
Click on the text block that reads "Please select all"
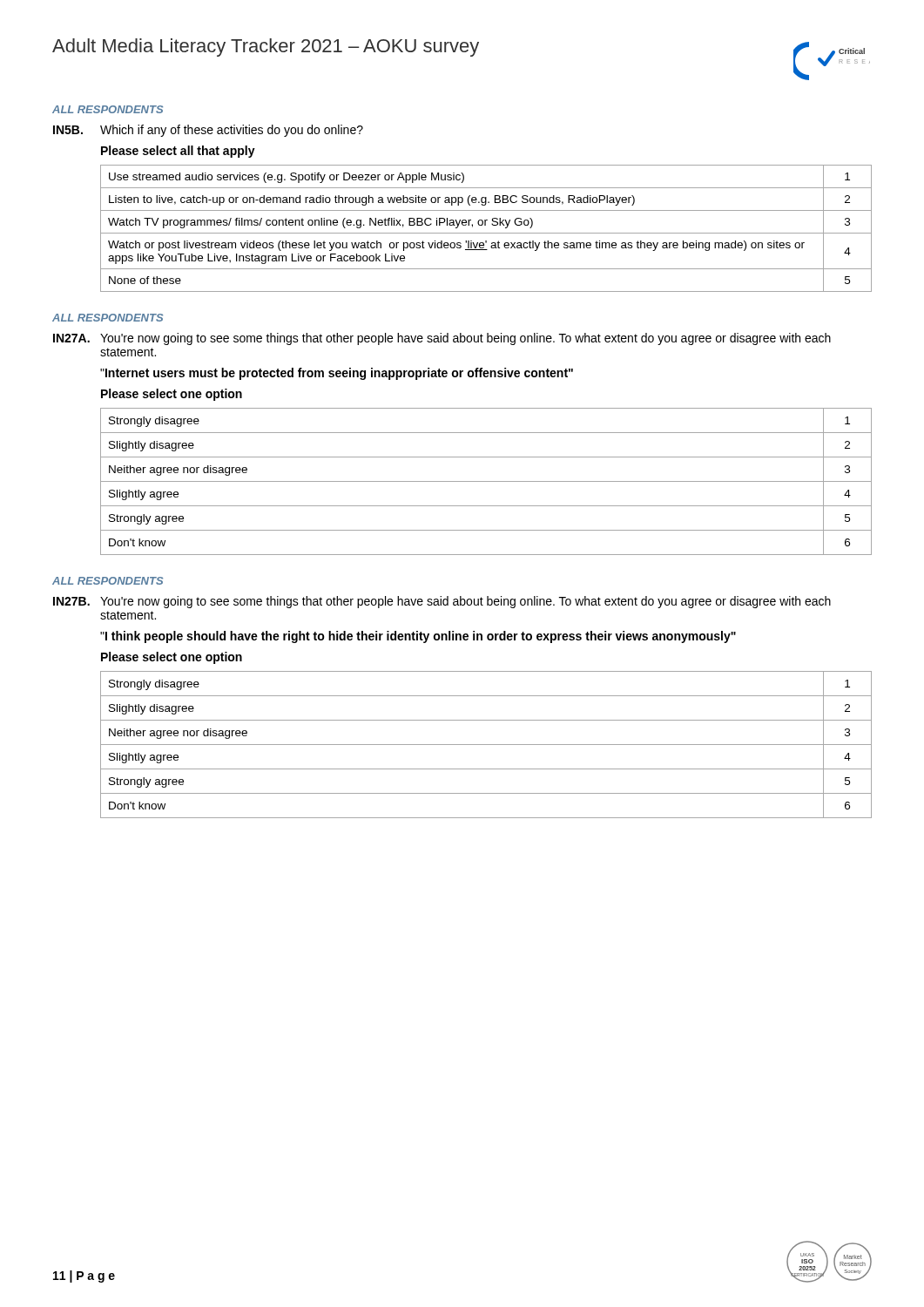coord(178,152)
